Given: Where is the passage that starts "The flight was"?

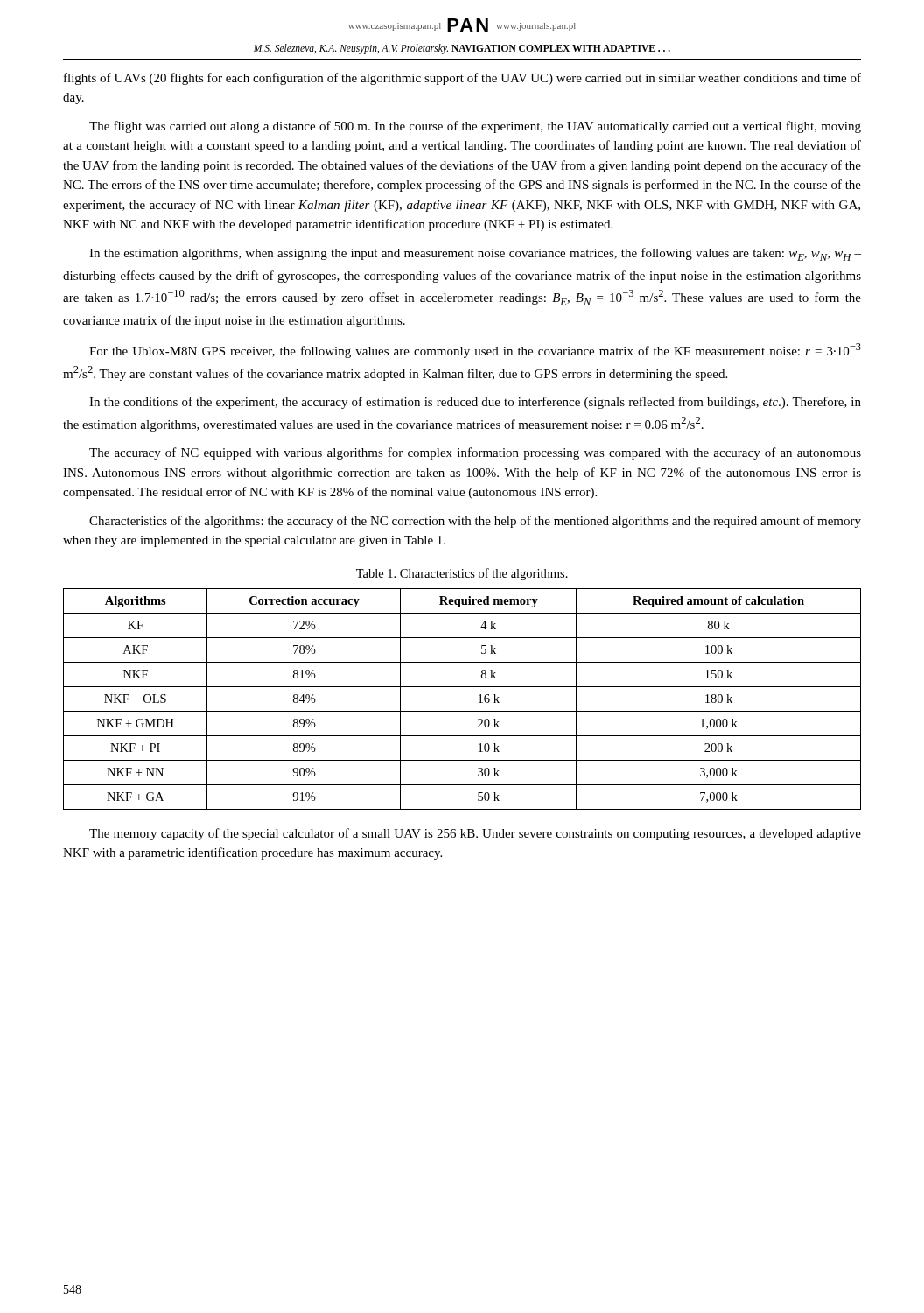Looking at the screenshot, I should click(x=462, y=175).
